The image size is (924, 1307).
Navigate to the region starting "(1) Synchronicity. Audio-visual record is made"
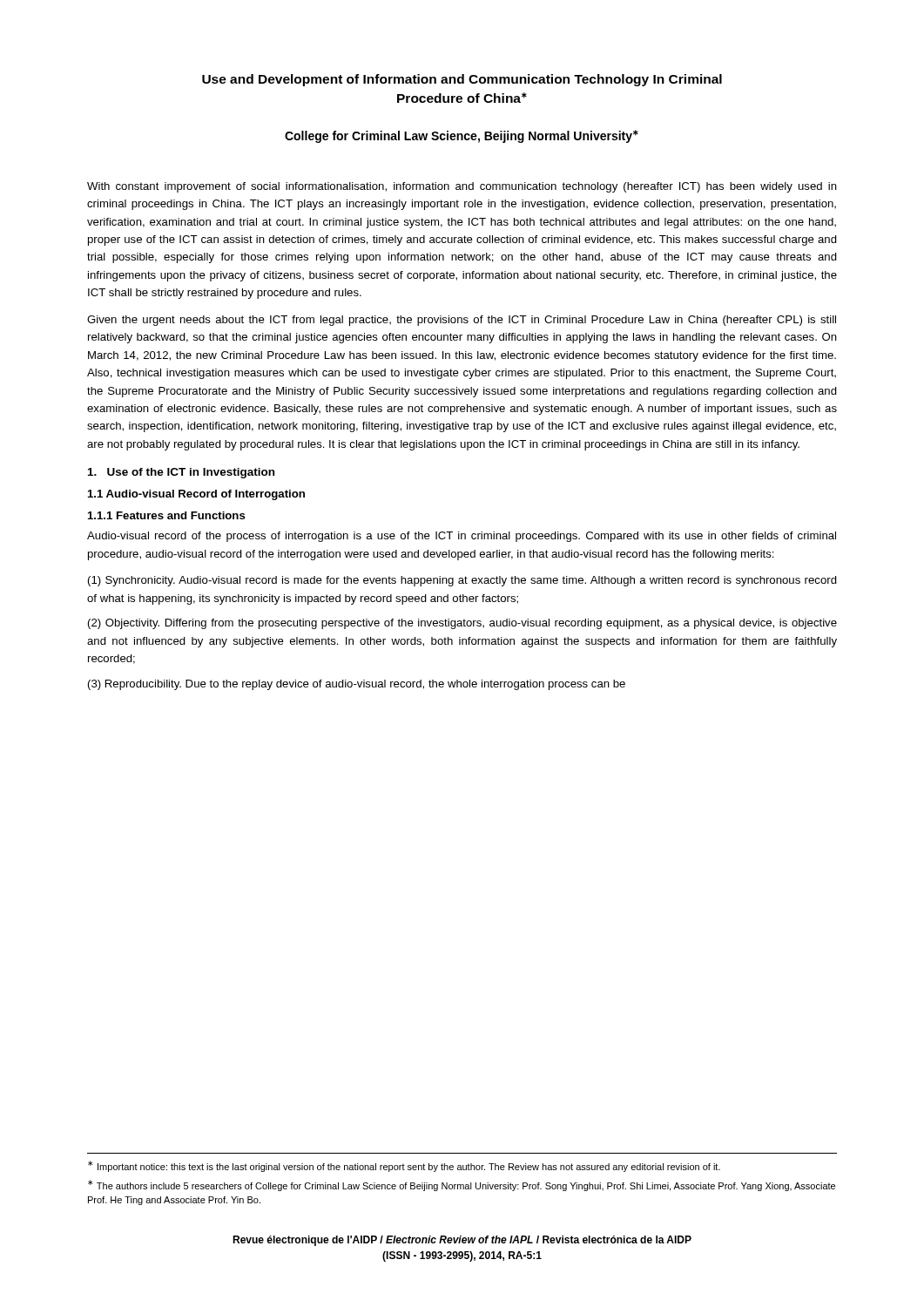tap(462, 589)
